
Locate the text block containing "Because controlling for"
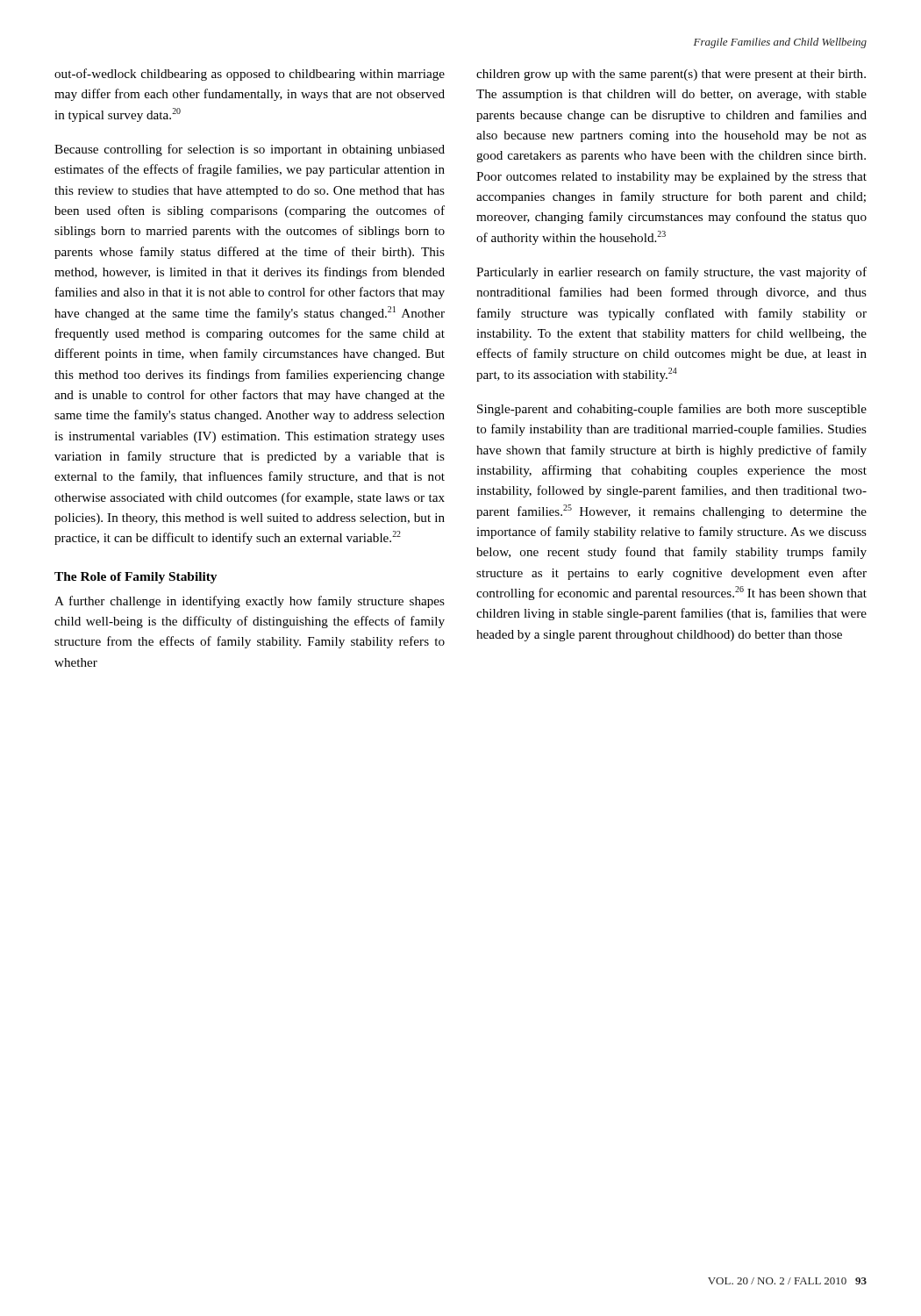click(250, 343)
